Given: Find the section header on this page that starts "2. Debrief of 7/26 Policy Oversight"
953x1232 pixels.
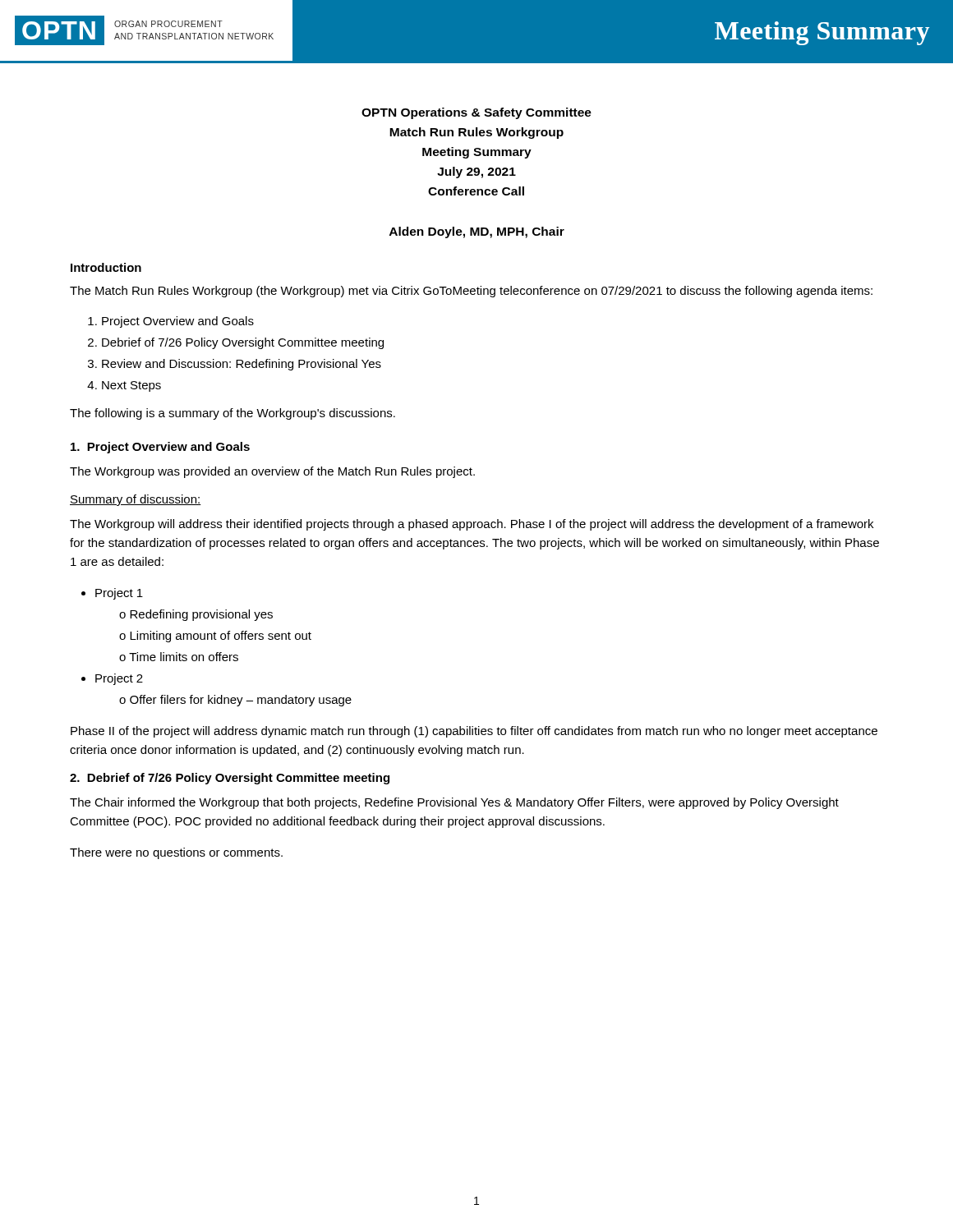Looking at the screenshot, I should [230, 777].
